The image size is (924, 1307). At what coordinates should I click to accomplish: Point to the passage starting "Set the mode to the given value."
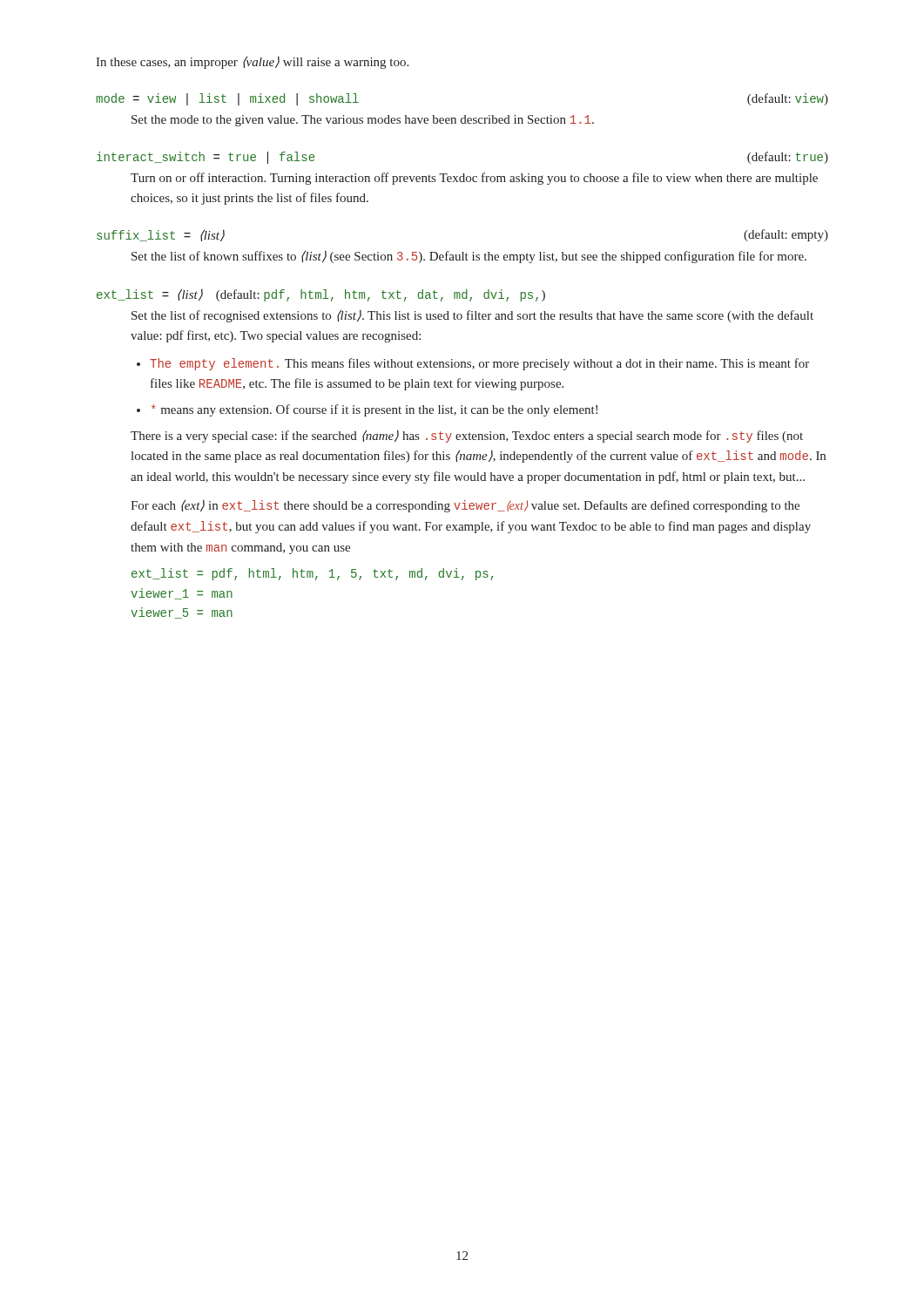pos(363,120)
